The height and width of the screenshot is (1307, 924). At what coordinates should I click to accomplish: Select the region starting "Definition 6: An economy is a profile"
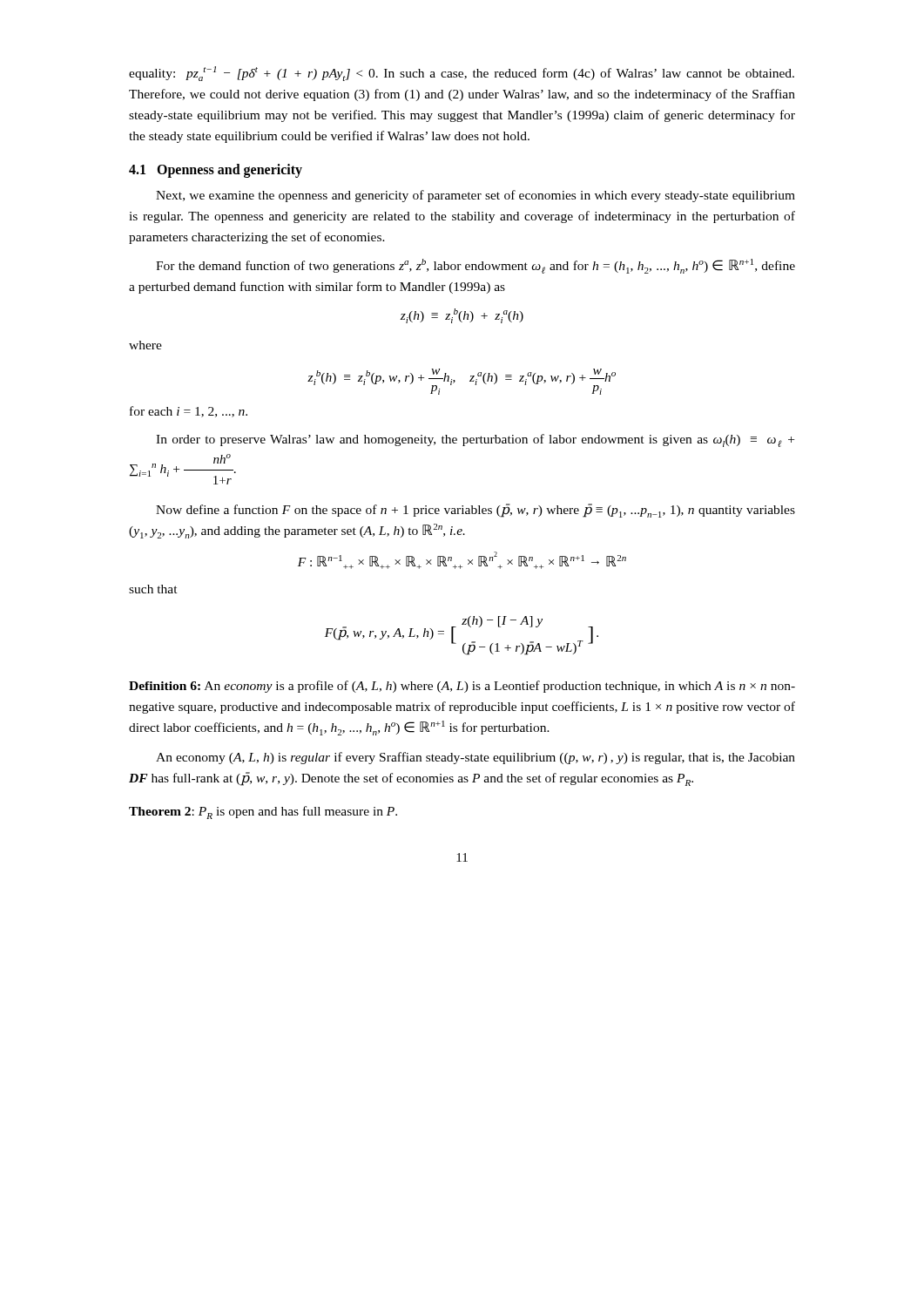click(462, 707)
